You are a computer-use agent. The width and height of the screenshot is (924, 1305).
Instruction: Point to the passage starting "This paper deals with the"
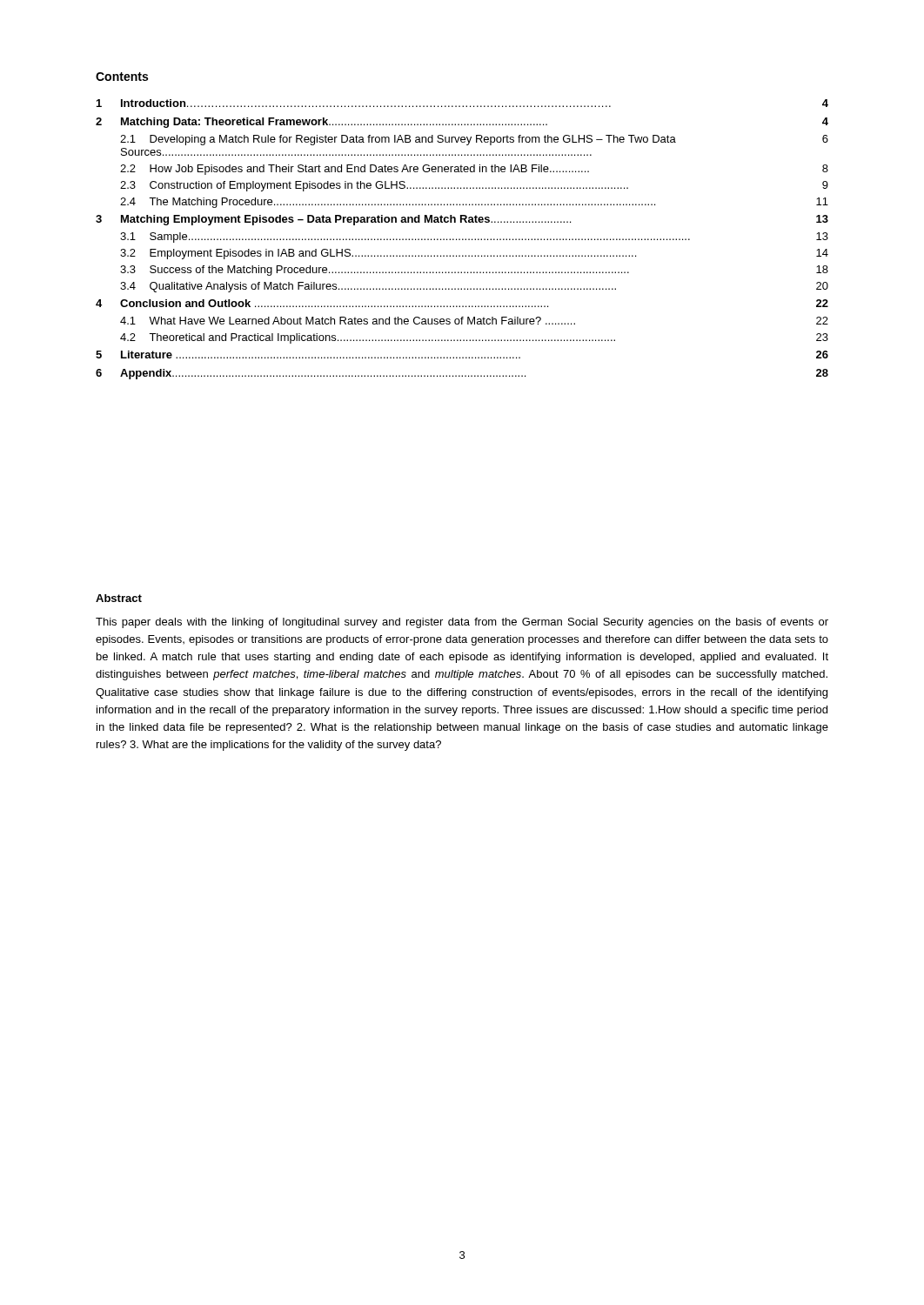click(462, 683)
